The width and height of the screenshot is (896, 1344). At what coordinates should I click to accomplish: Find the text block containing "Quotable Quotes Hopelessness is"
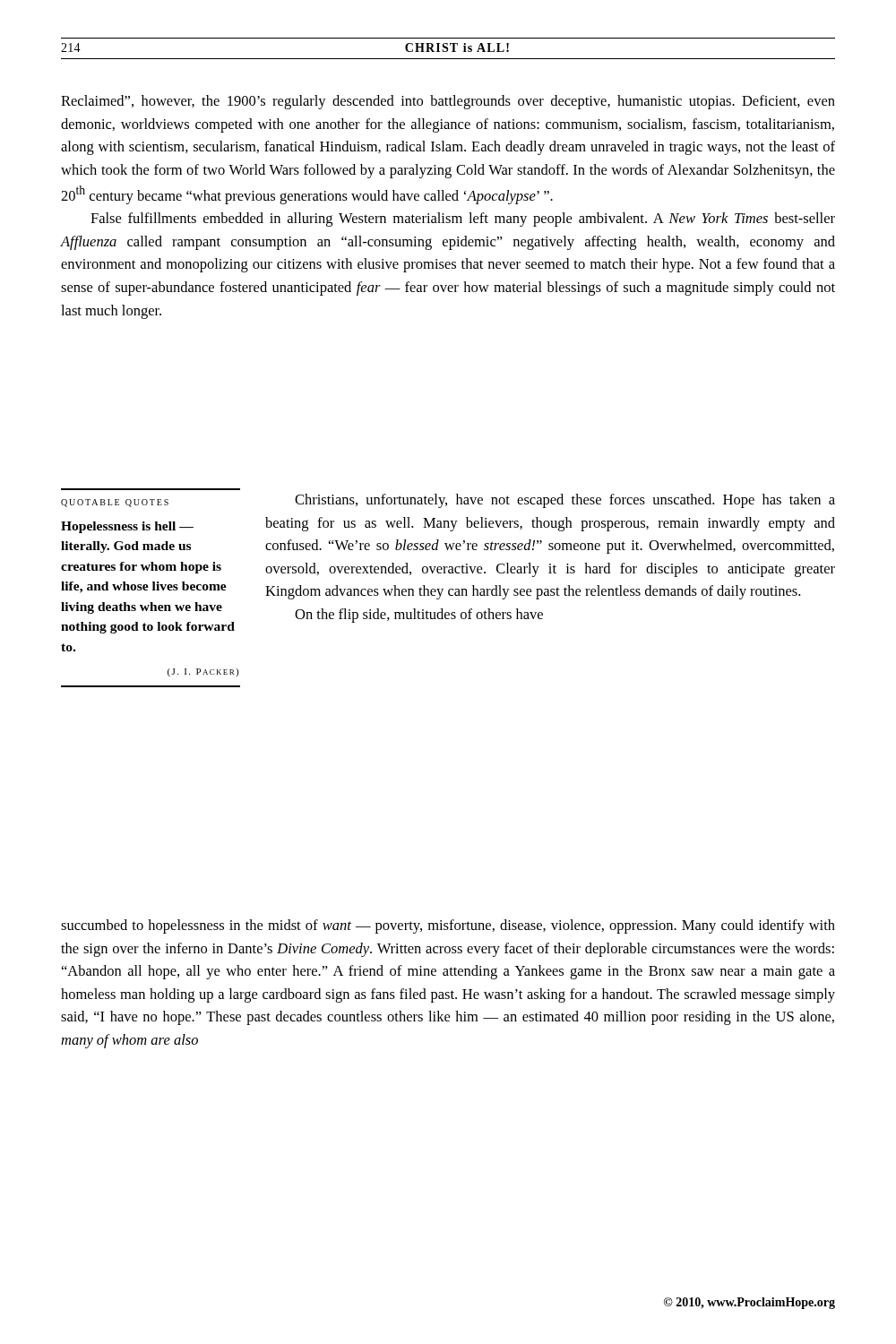[151, 587]
